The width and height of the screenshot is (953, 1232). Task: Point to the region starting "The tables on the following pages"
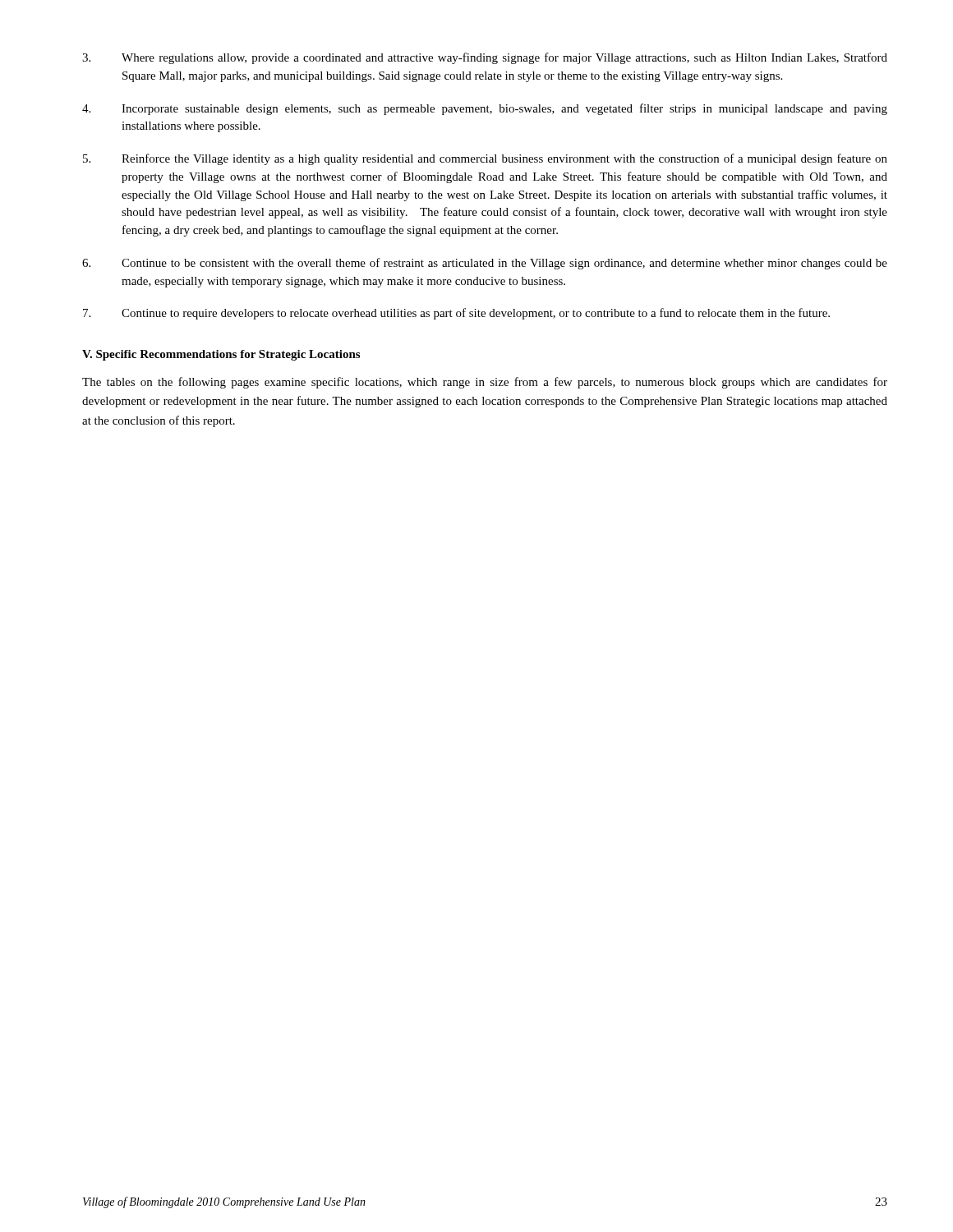tap(485, 401)
